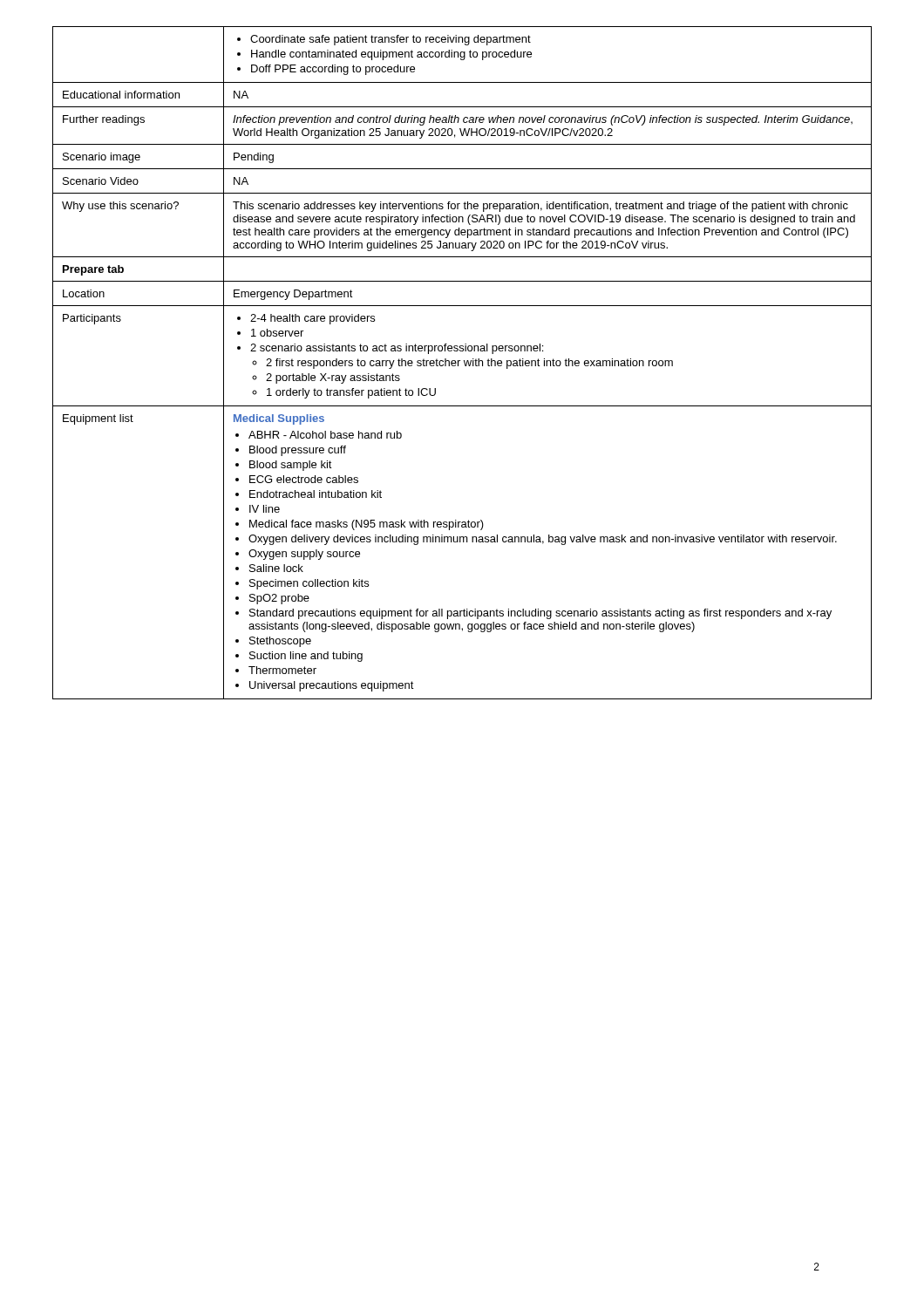Click on the element starting "Prepare tab"

pyautogui.click(x=93, y=269)
